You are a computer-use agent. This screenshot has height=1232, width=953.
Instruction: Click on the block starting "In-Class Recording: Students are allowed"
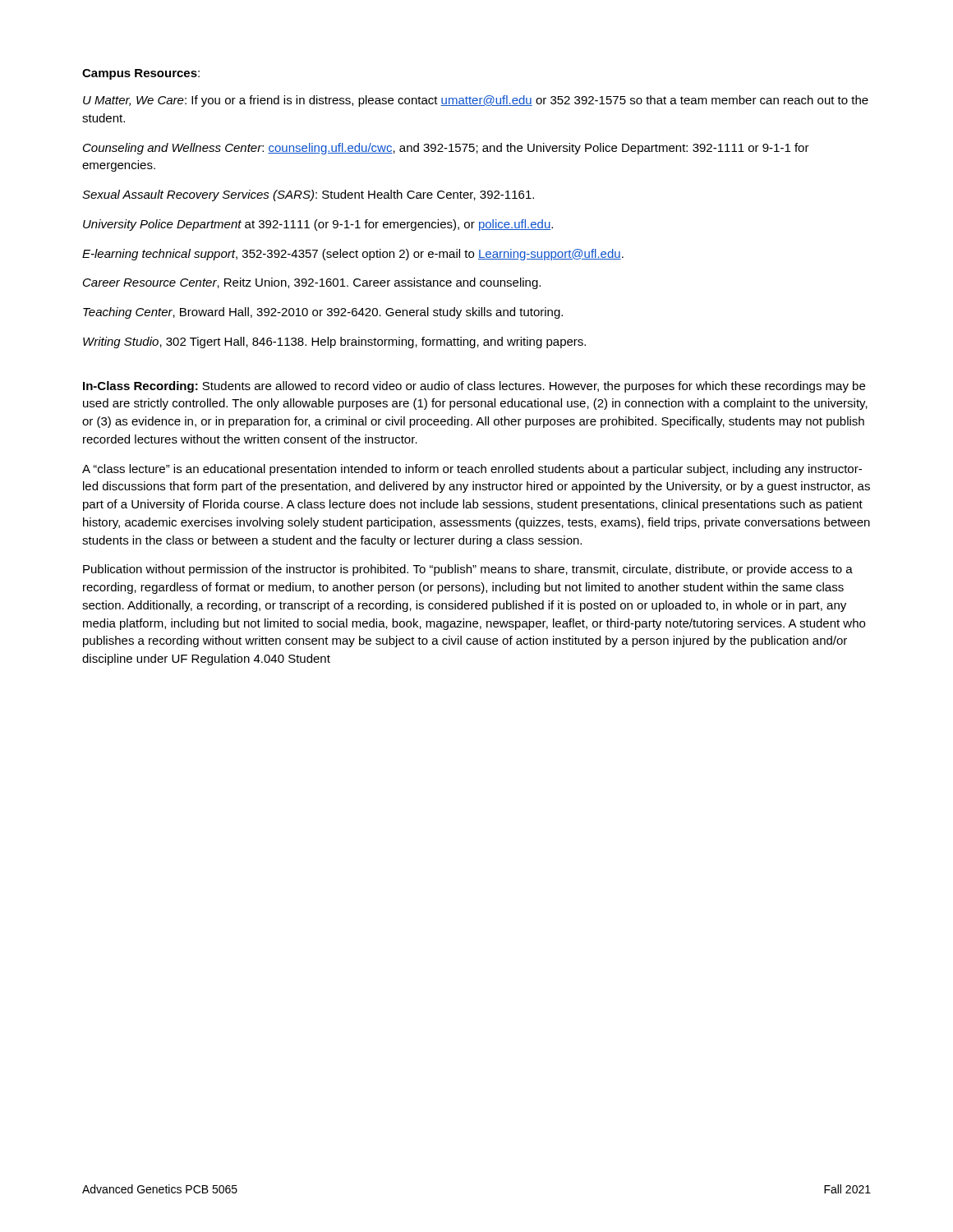tap(476, 412)
